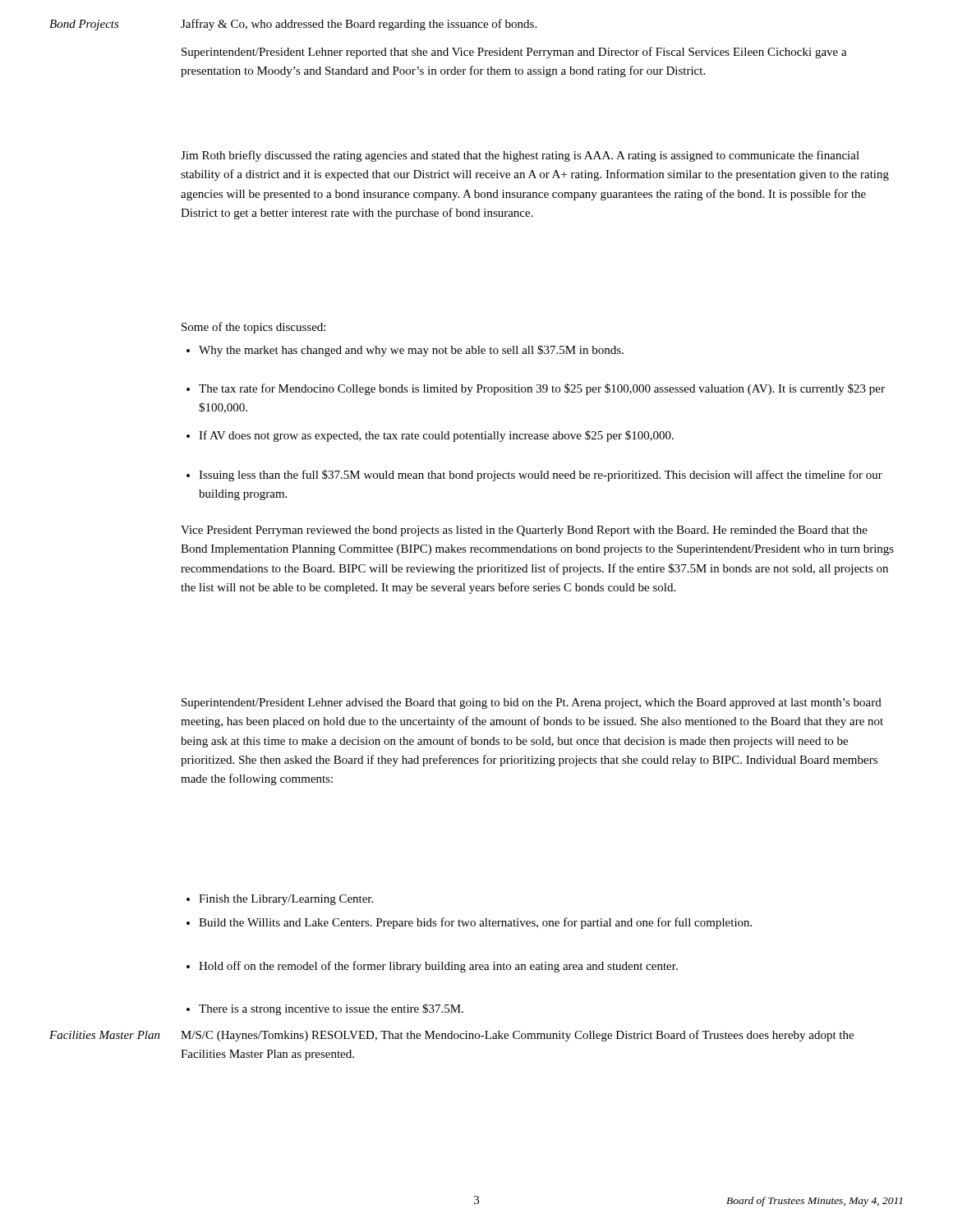Find the text that reads "Some of the topics discussed:"
The width and height of the screenshot is (953, 1232).
pos(254,327)
